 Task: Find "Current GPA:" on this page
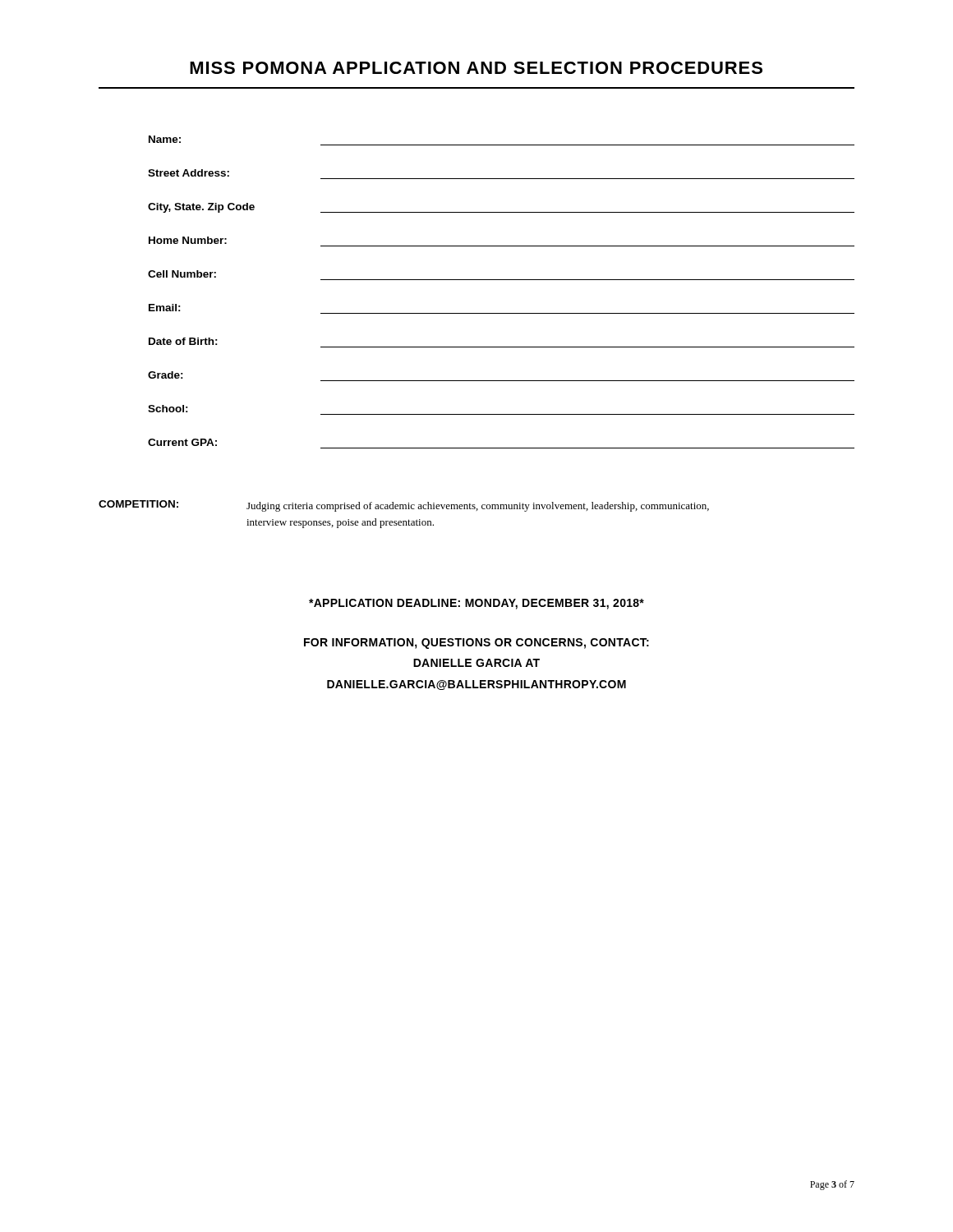coord(501,441)
